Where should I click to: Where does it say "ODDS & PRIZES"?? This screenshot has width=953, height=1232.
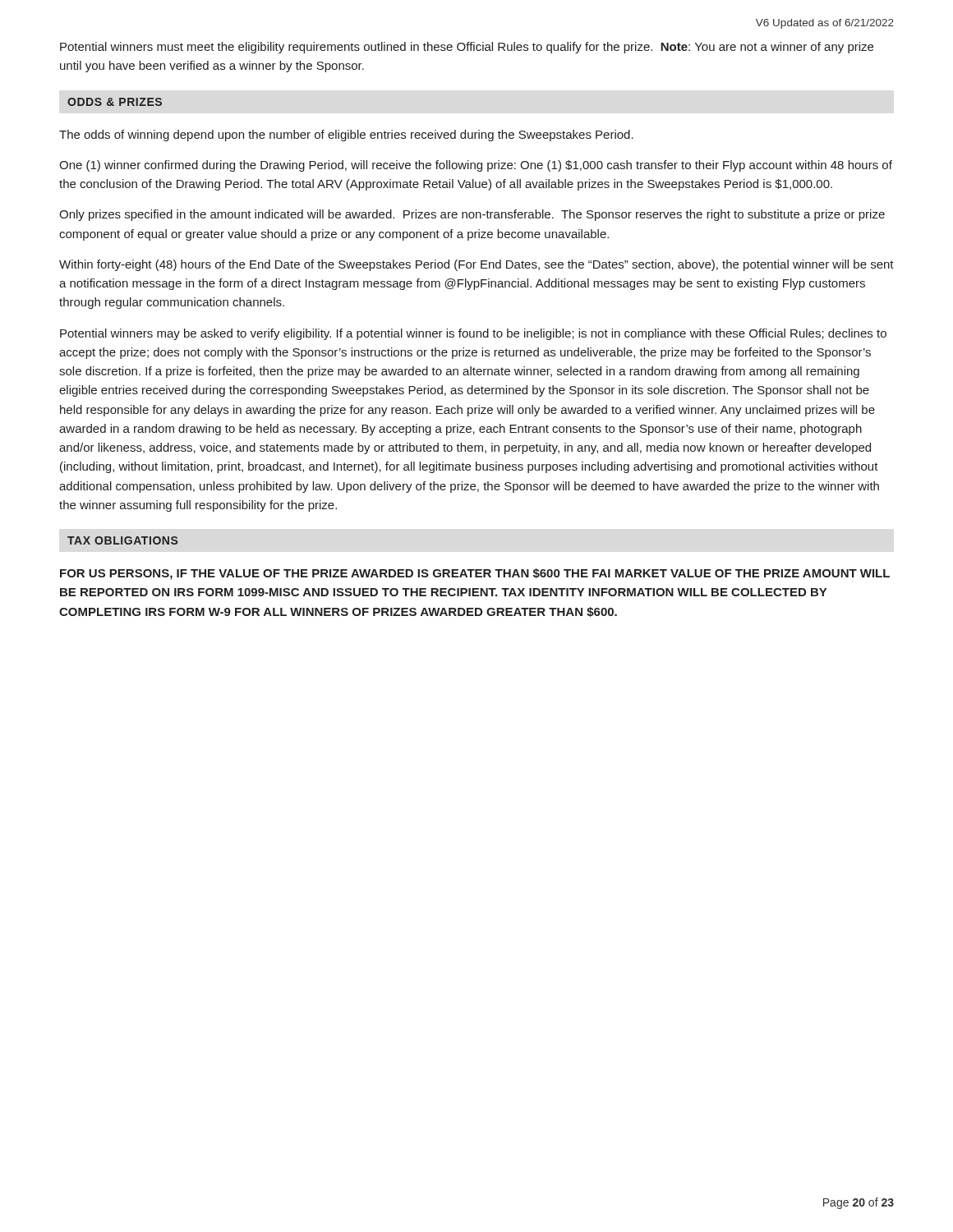[x=115, y=101]
